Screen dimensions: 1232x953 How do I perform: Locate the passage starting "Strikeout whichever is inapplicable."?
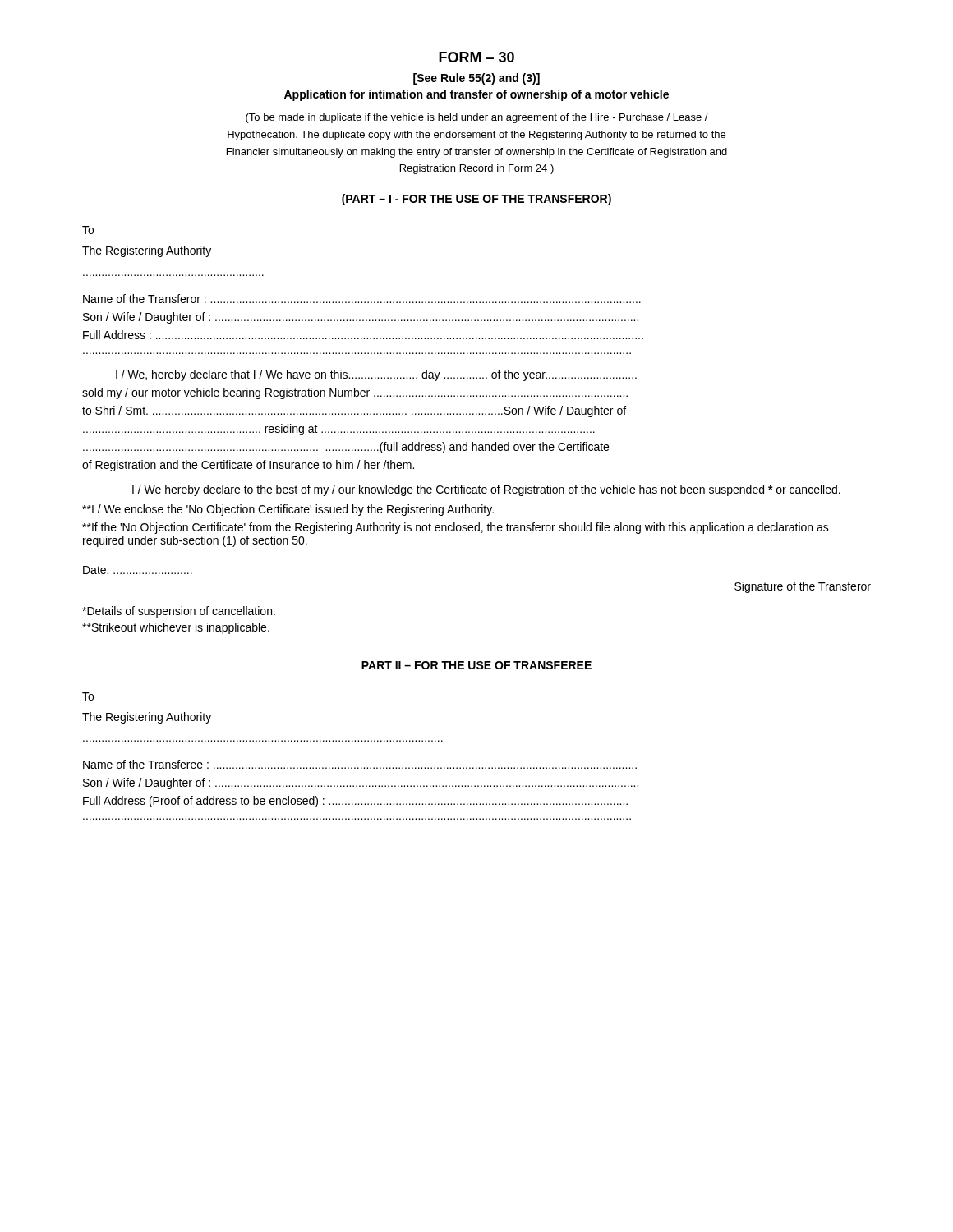176,627
